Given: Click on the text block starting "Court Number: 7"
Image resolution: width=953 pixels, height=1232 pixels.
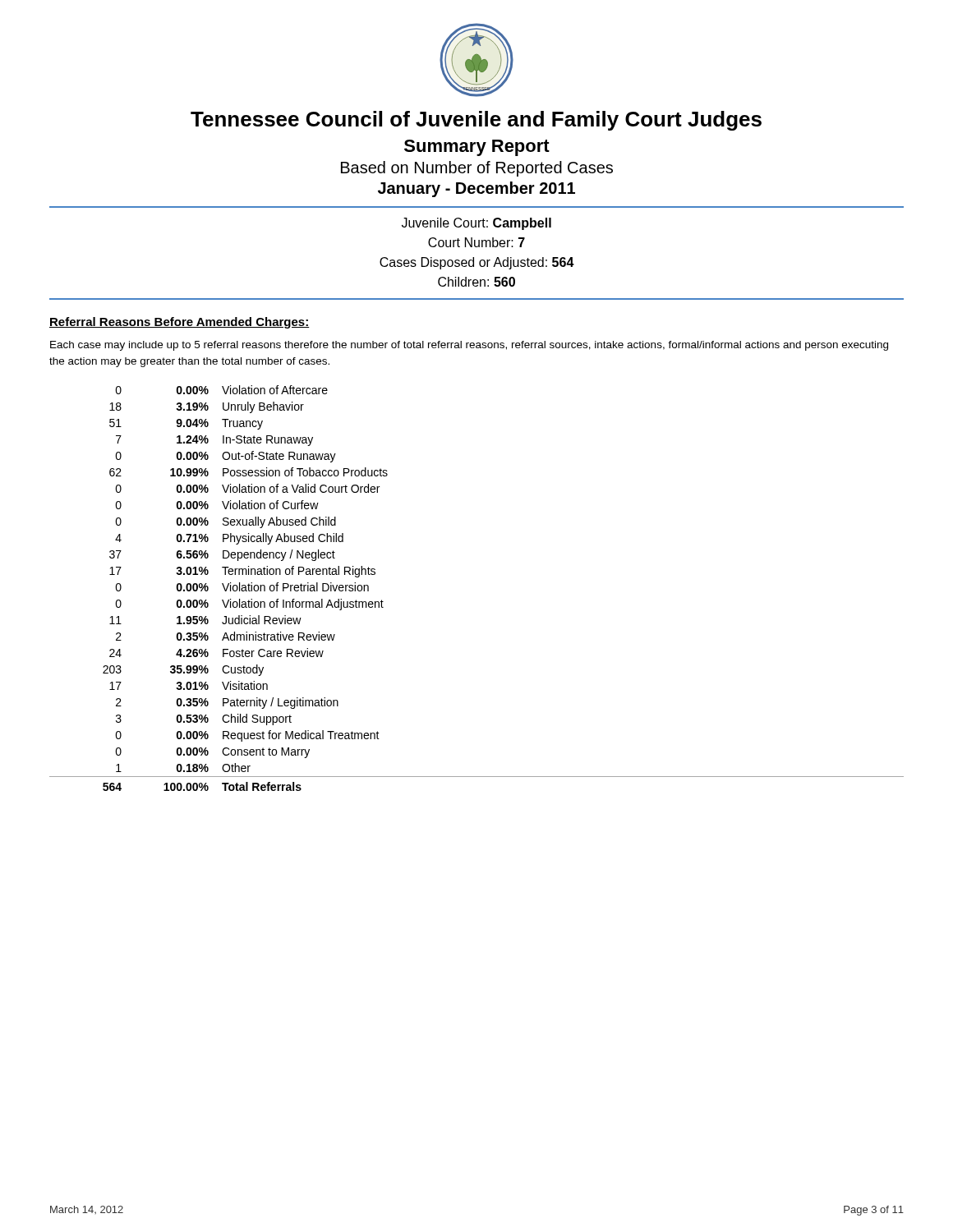Looking at the screenshot, I should click(x=476, y=243).
